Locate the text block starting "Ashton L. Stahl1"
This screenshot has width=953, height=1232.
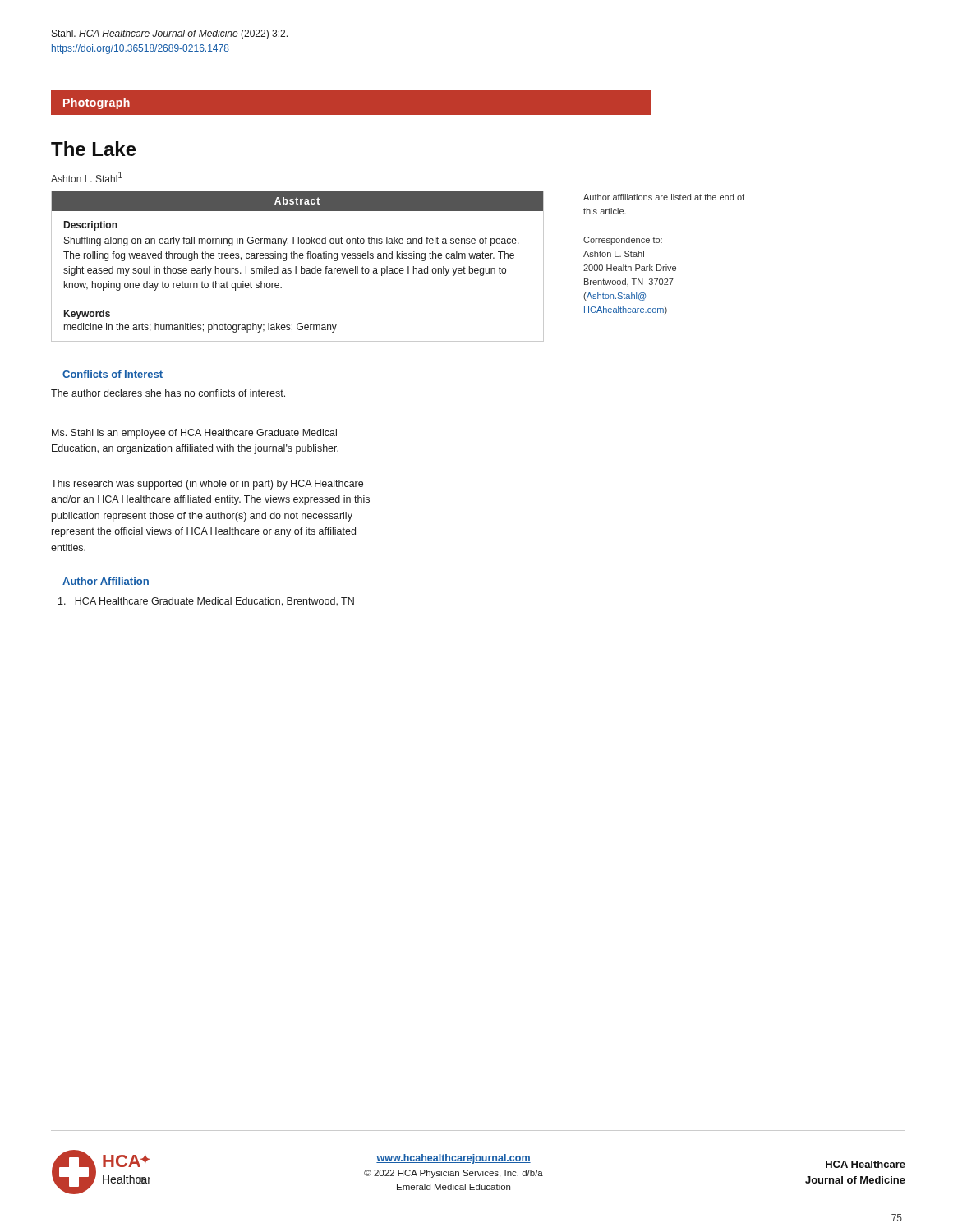87,178
